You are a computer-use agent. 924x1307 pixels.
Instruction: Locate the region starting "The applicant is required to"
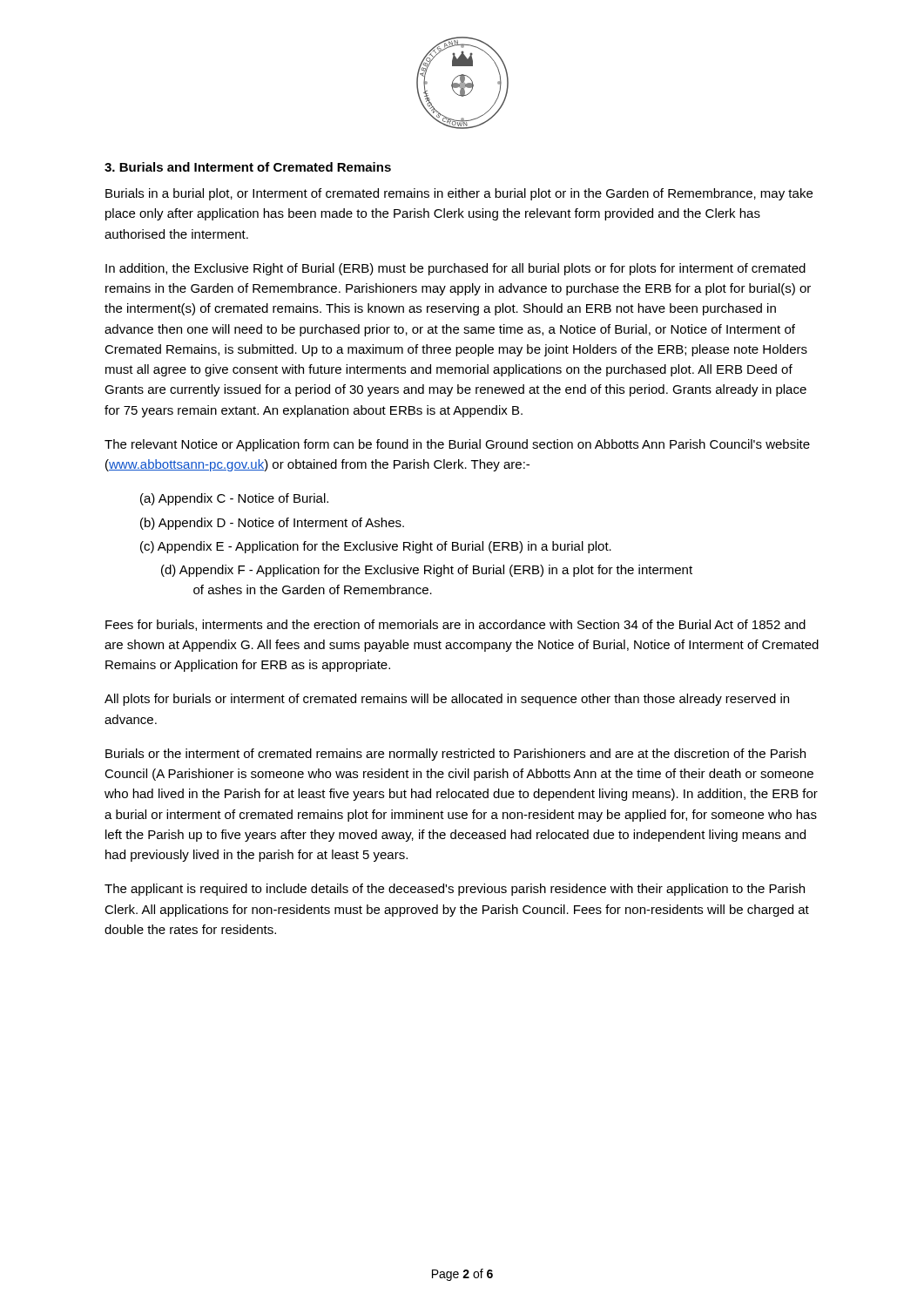coord(457,909)
